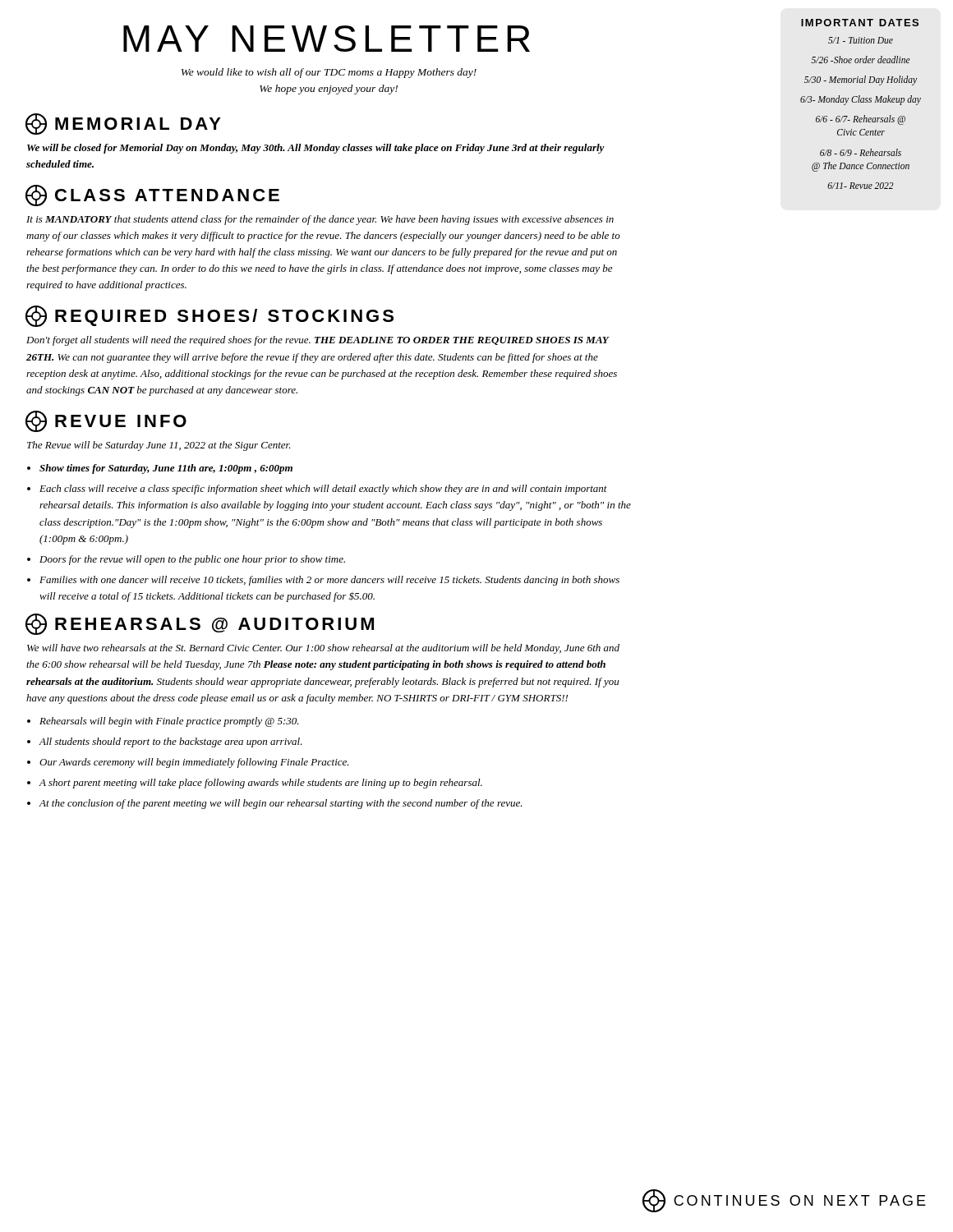This screenshot has width=953, height=1232.
Task: Navigate to the passage starting "MEMORIAL DAY"
Action: coord(124,124)
